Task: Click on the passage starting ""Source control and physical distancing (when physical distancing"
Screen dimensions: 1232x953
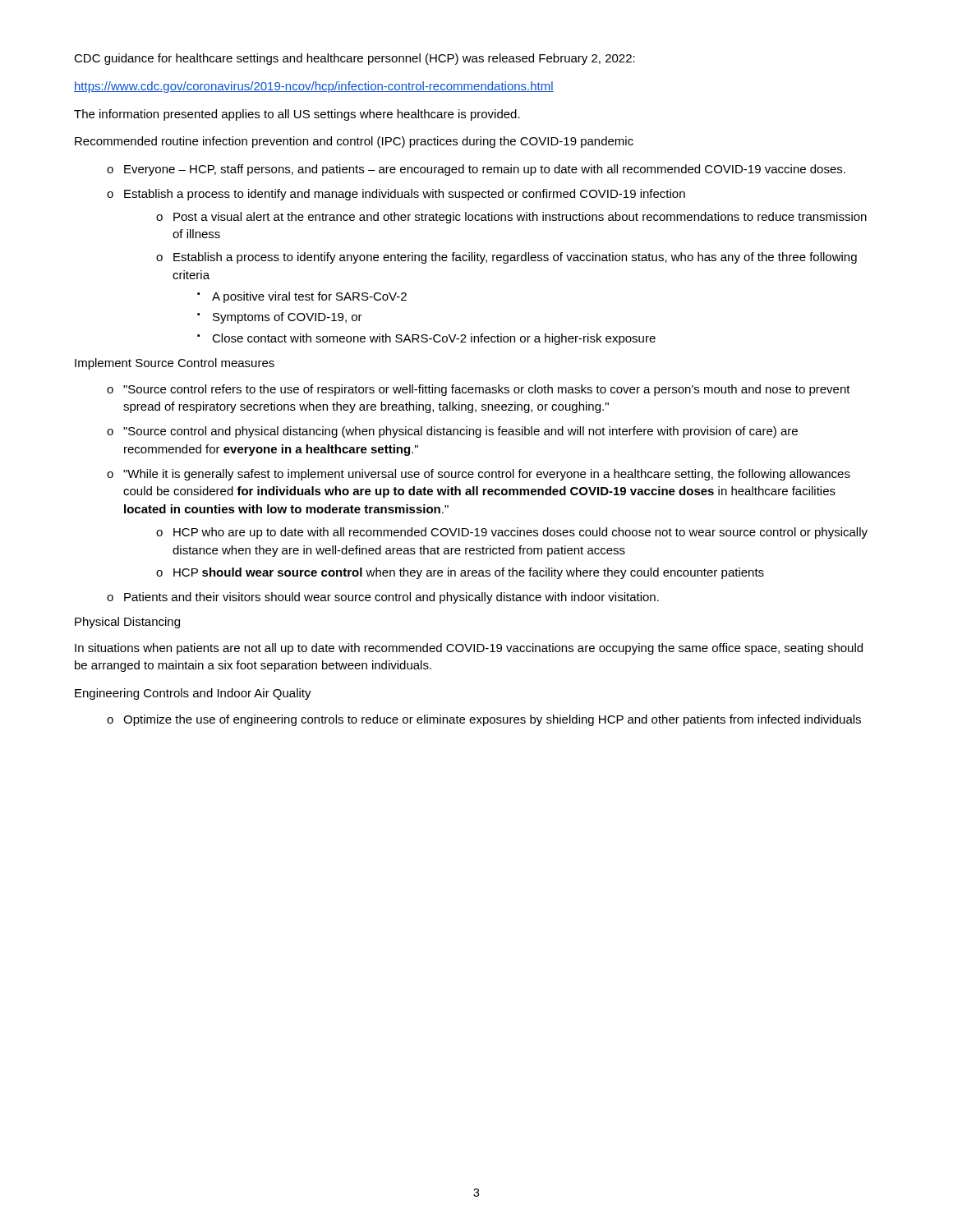Action: pos(461,440)
